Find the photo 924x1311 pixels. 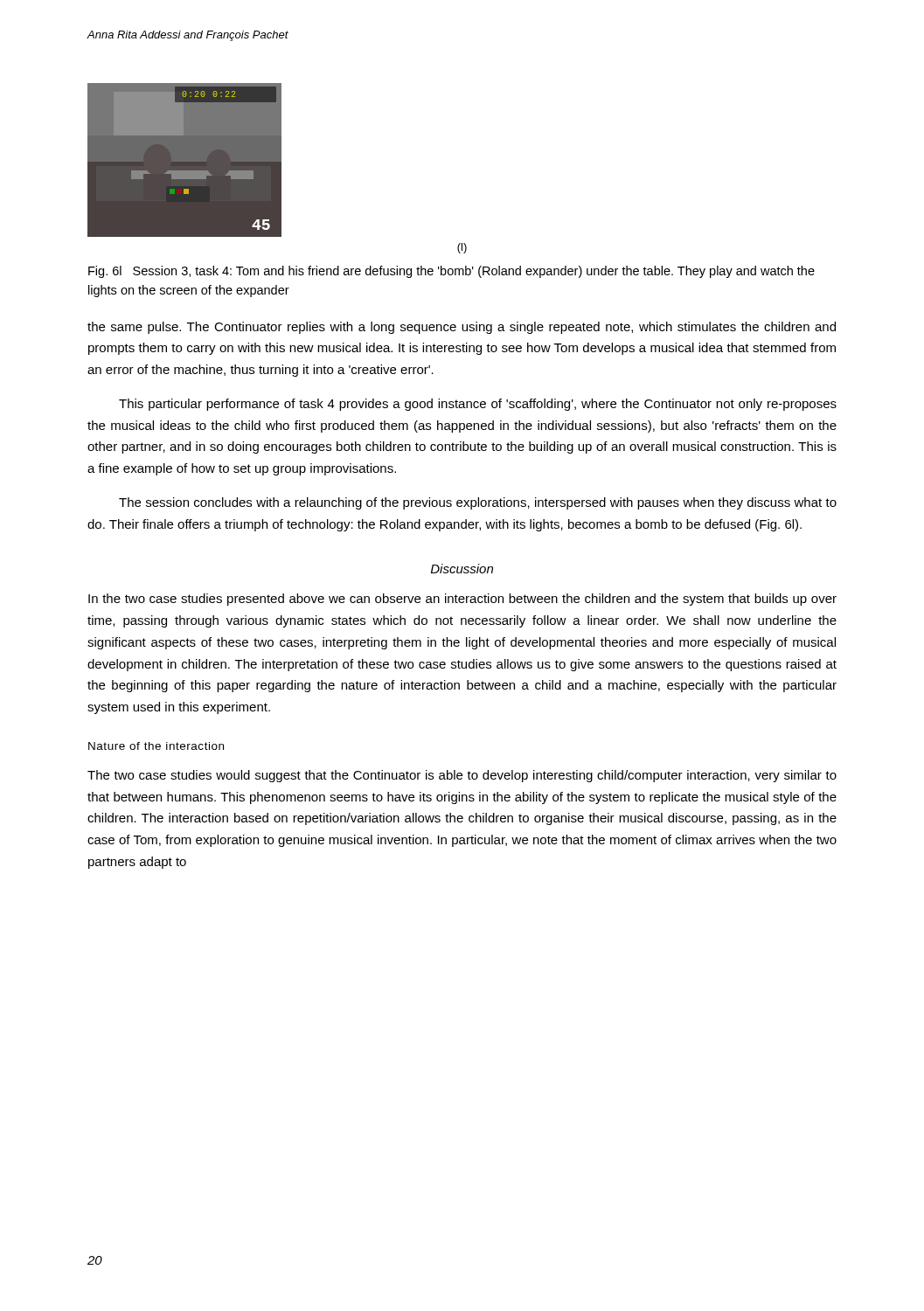[462, 168]
